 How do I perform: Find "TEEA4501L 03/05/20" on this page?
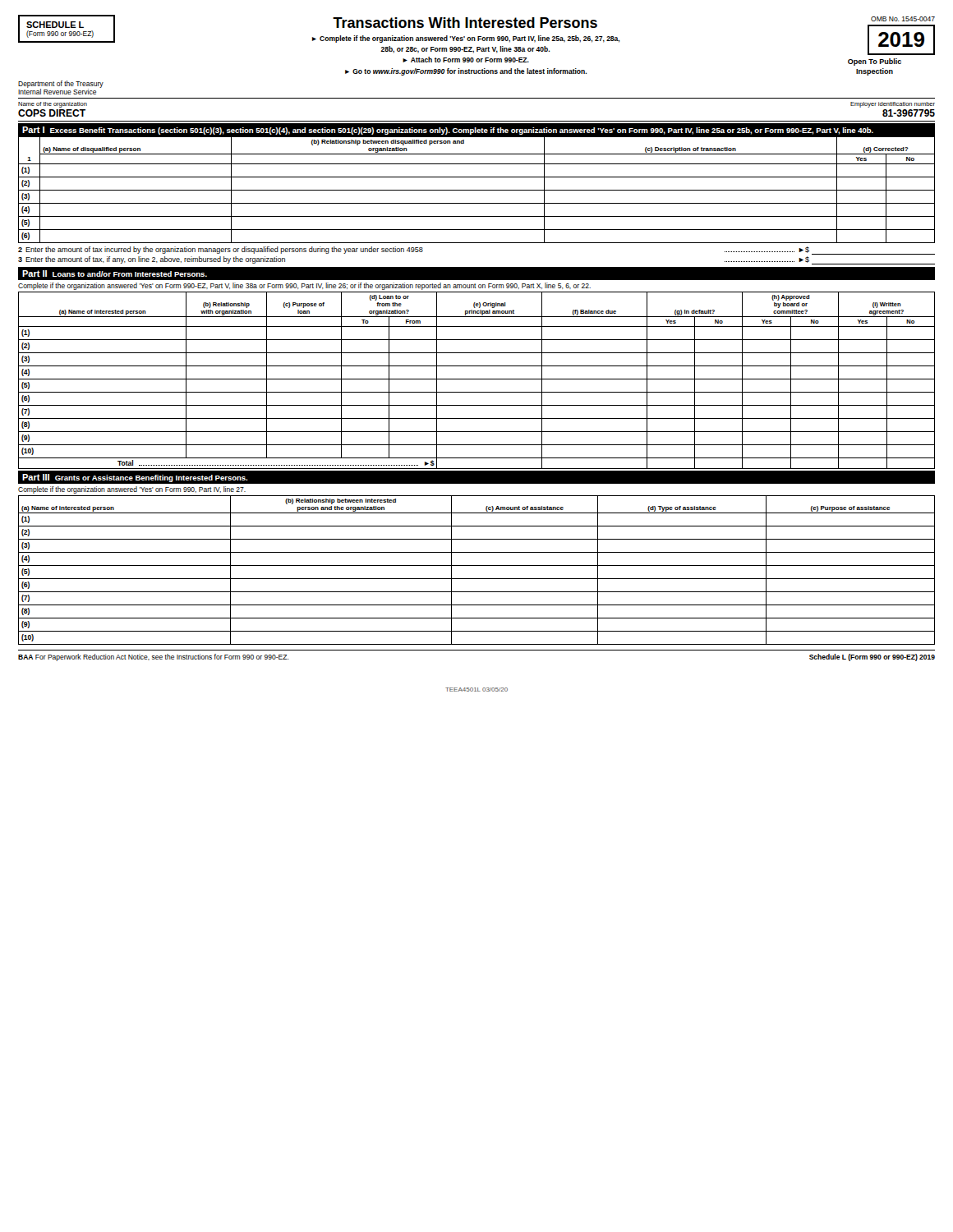coord(476,689)
